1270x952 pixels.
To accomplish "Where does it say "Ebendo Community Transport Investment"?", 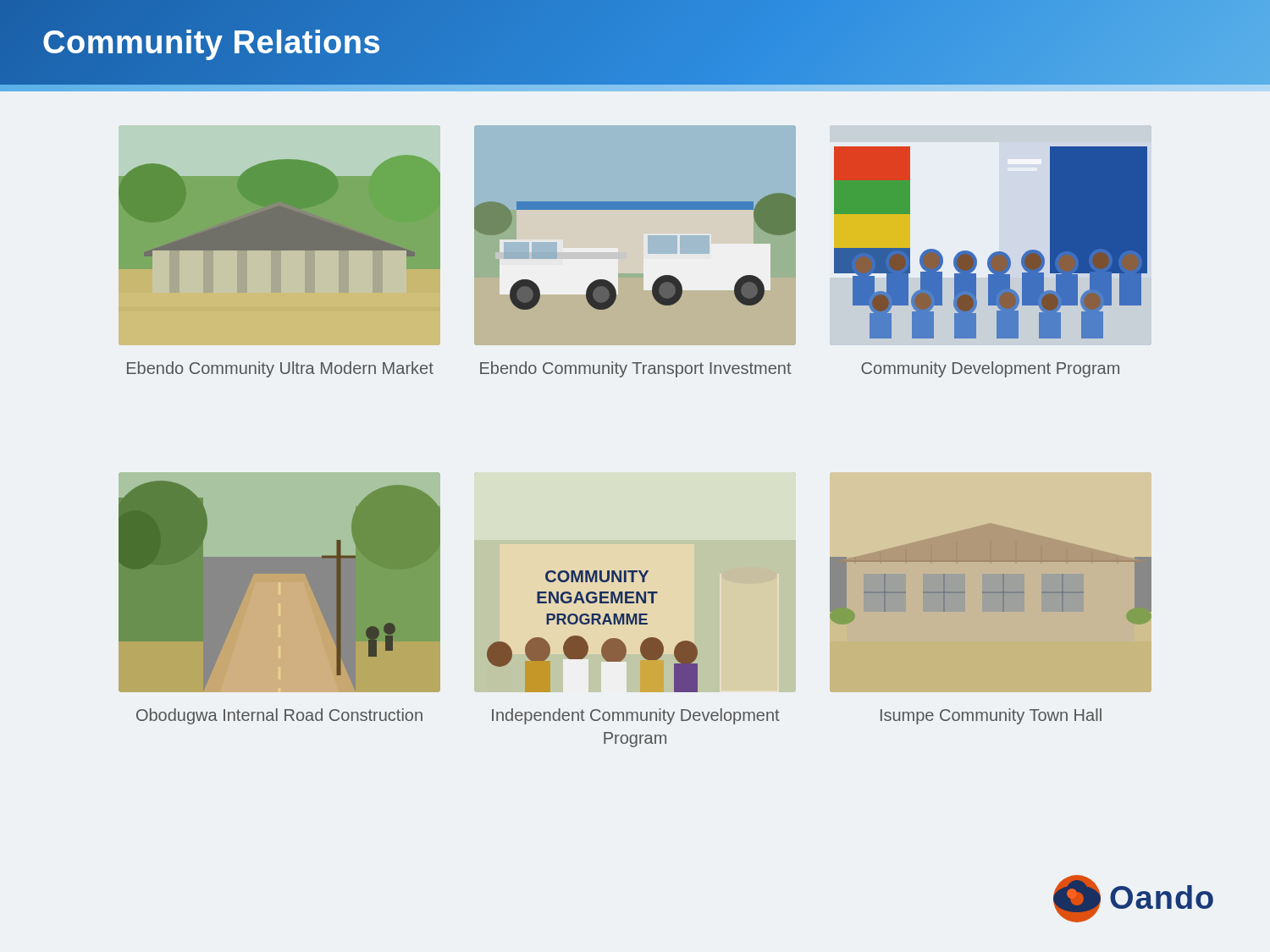I will coord(635,368).
